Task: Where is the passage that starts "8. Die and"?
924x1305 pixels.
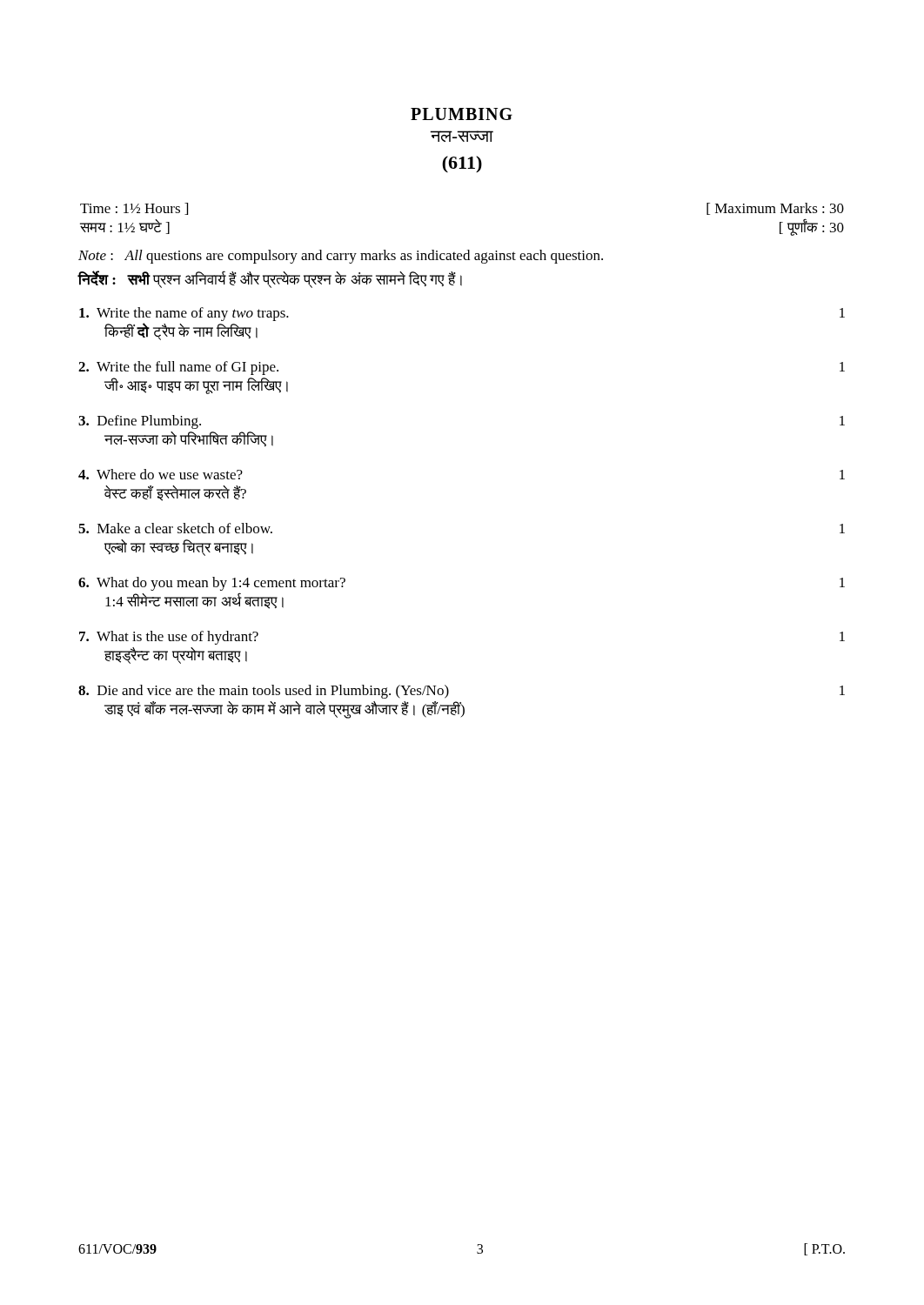Action: (x=462, y=707)
